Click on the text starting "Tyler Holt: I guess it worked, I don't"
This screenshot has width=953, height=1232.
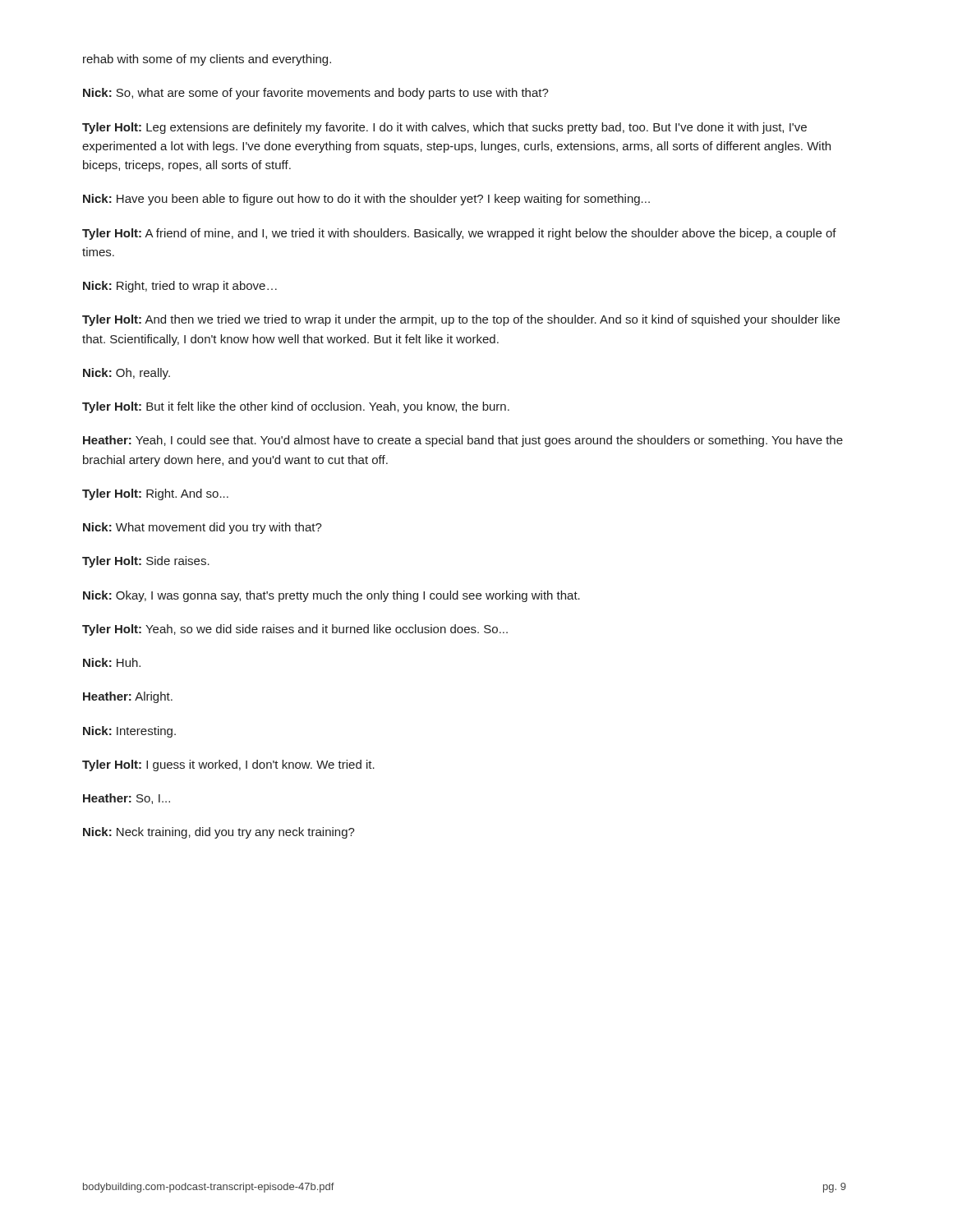(229, 764)
